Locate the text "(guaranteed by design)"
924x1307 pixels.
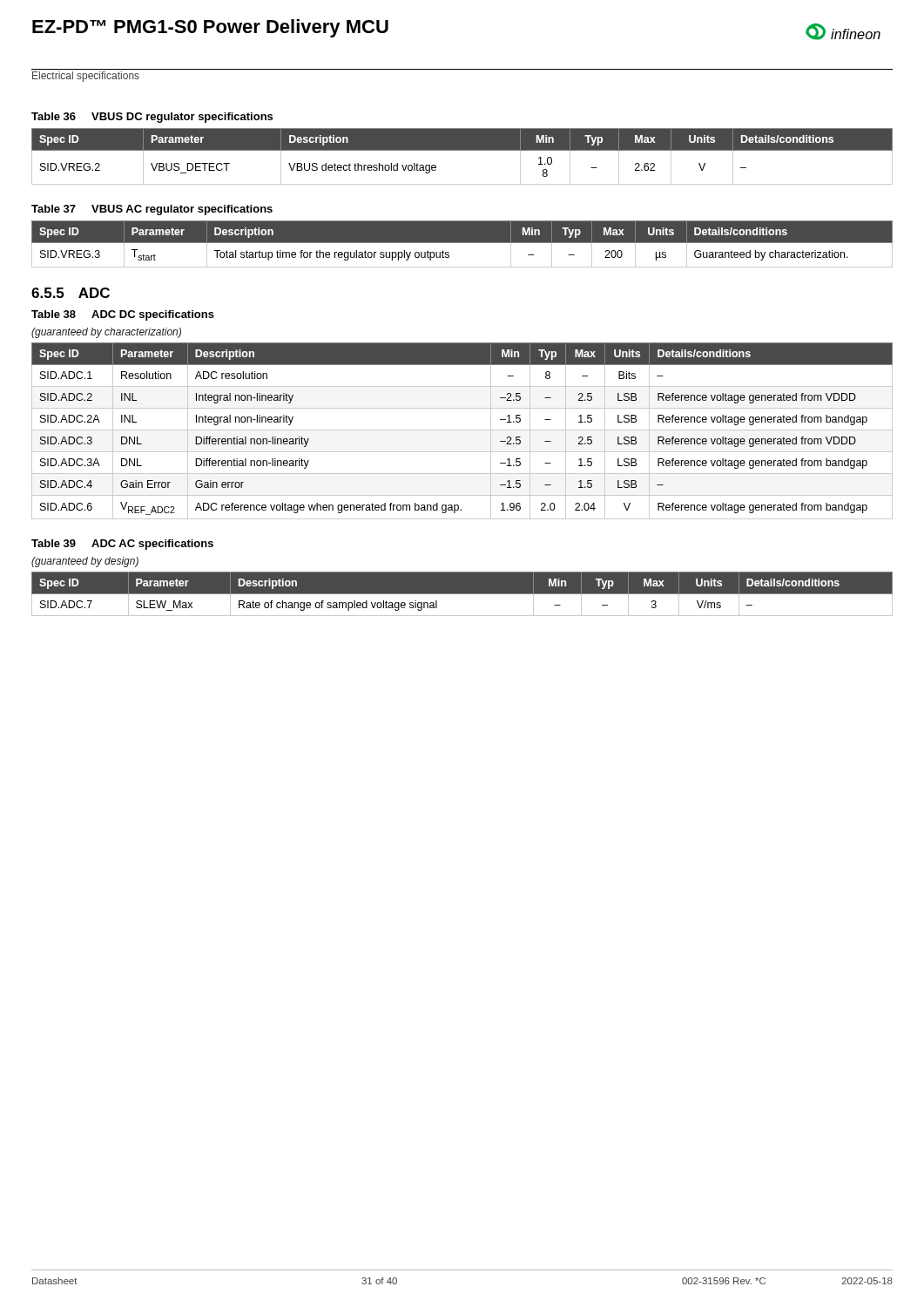coord(85,561)
